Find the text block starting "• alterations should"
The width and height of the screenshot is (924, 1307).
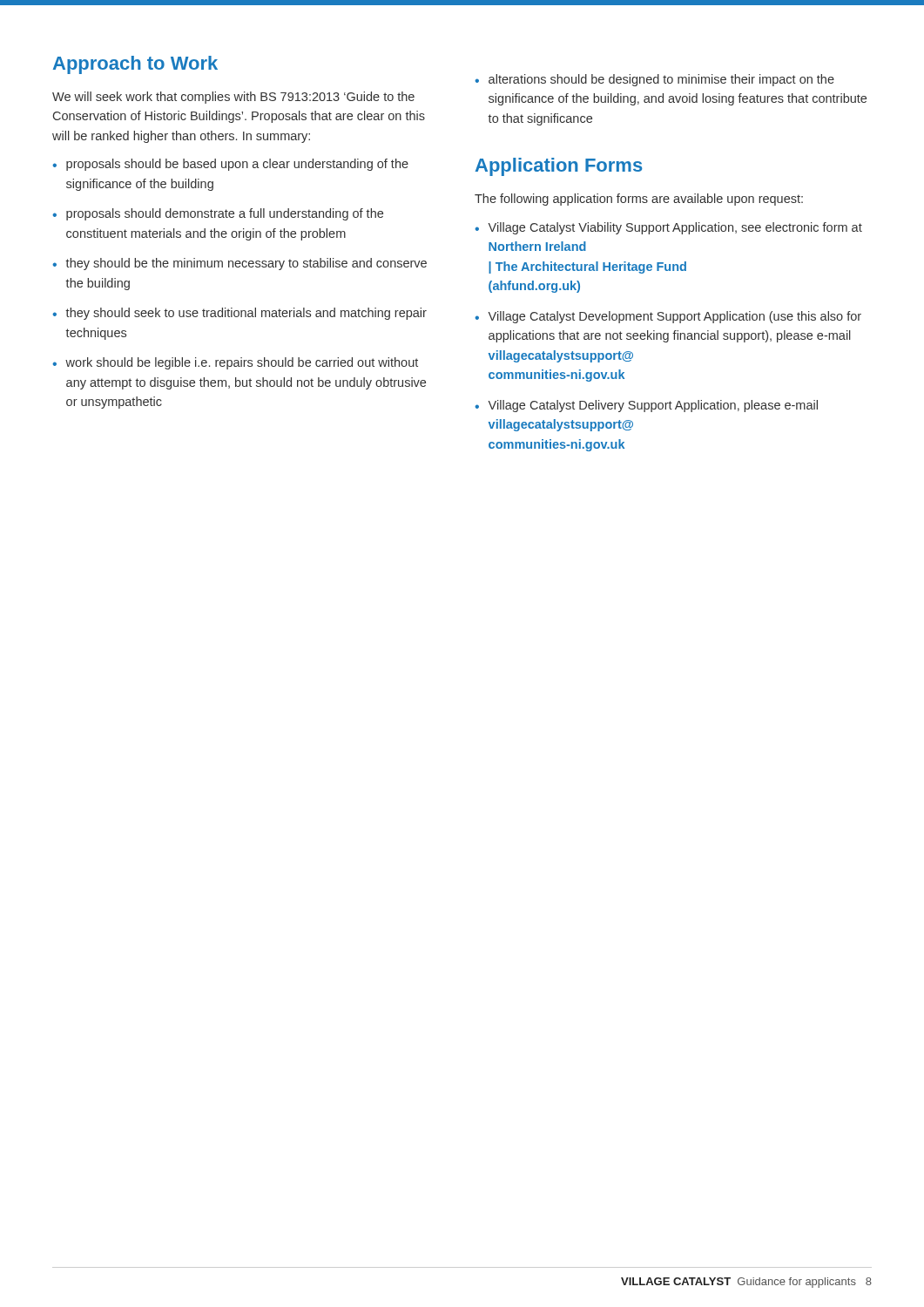pyautogui.click(x=673, y=99)
